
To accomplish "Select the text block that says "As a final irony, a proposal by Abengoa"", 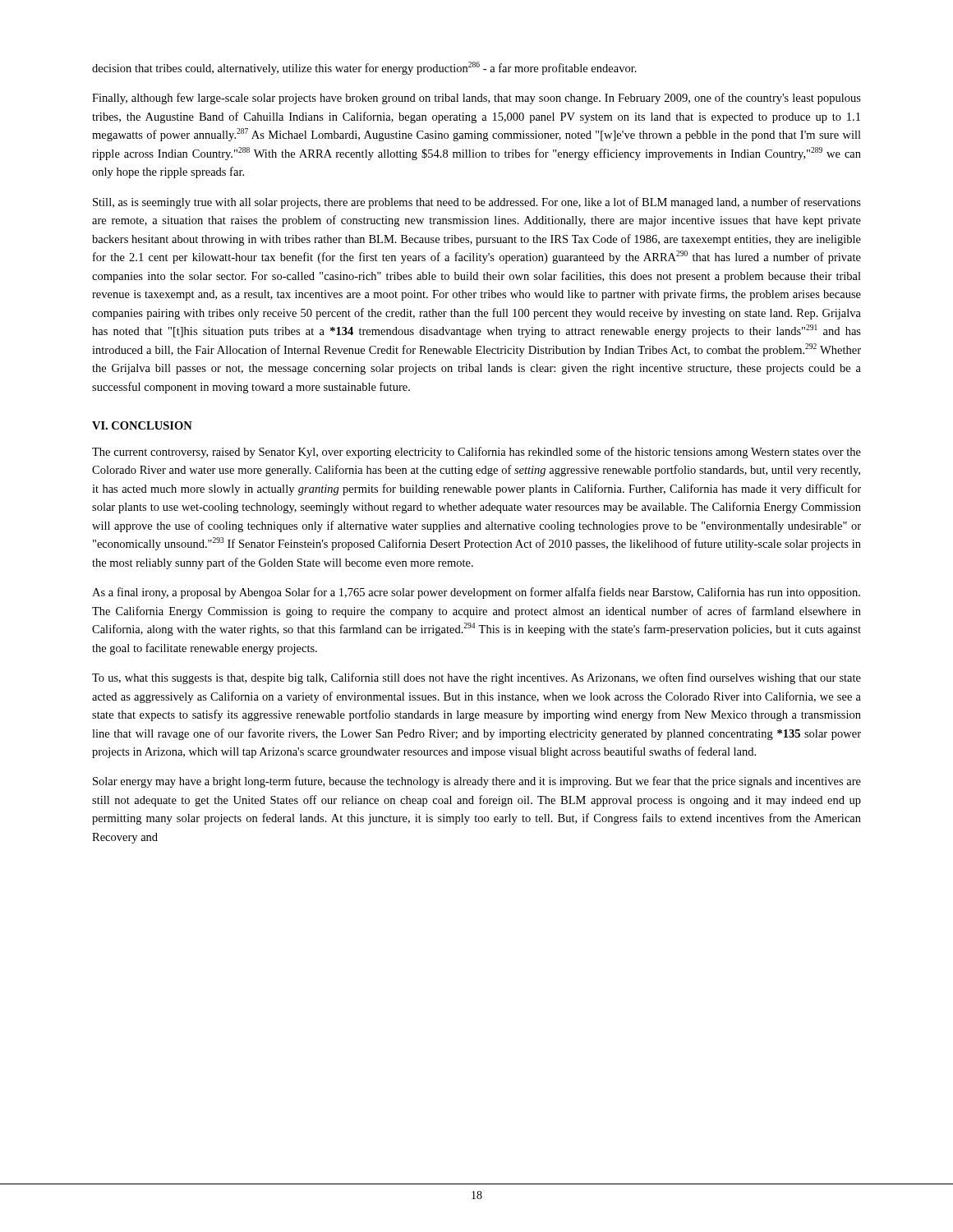I will click(x=476, y=620).
